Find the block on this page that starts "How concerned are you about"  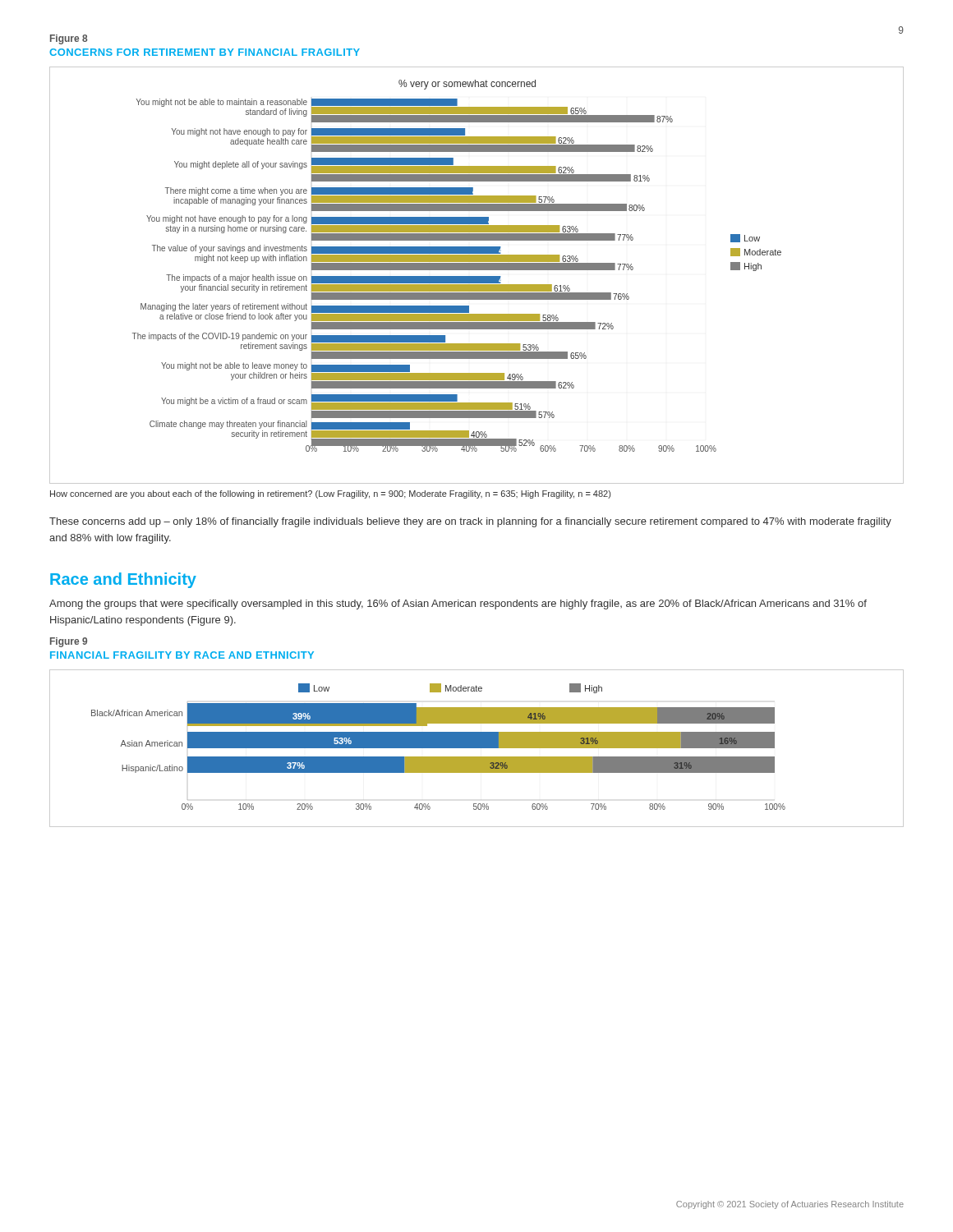tap(330, 494)
